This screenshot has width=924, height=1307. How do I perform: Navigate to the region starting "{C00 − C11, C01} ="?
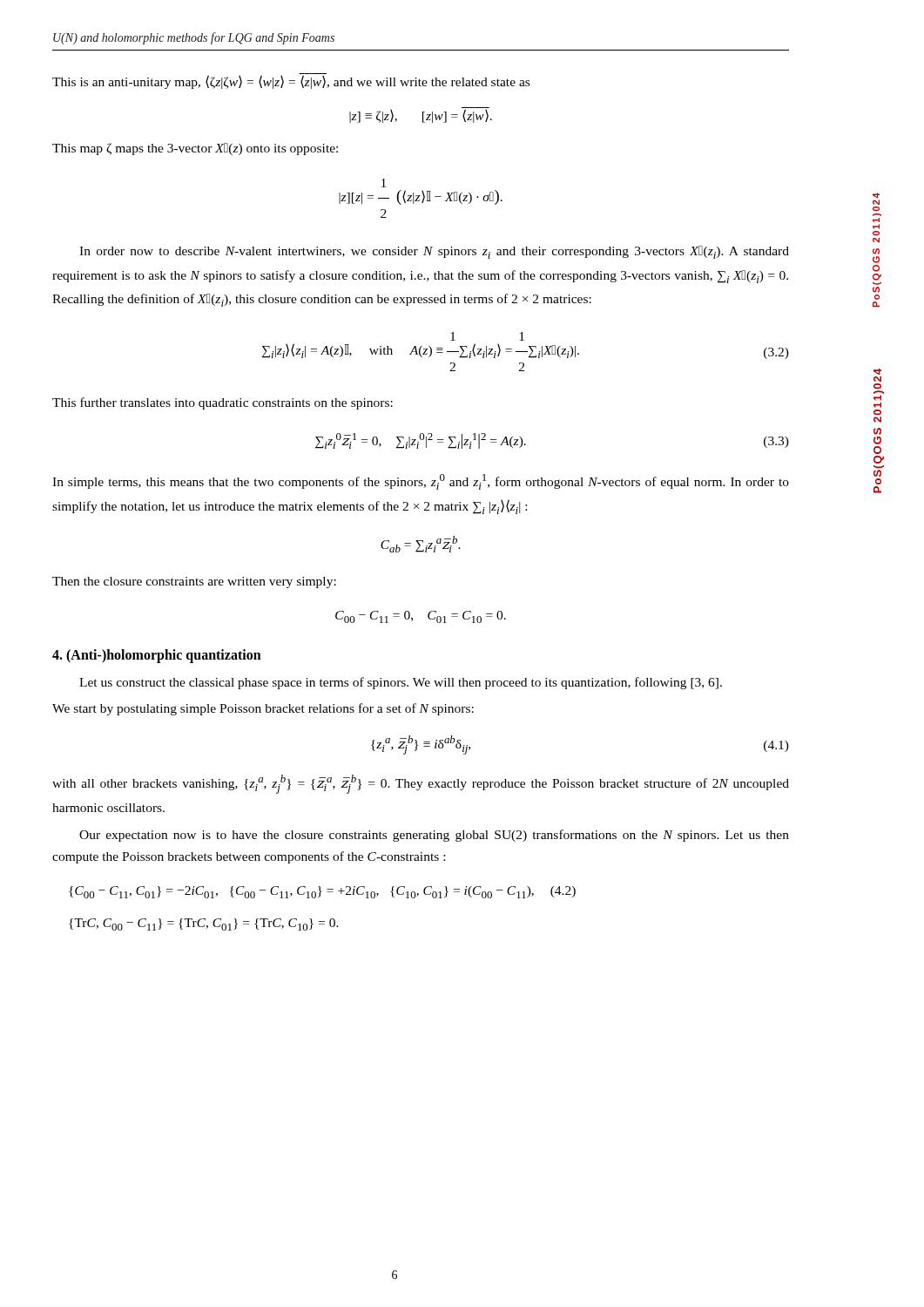tap(322, 908)
